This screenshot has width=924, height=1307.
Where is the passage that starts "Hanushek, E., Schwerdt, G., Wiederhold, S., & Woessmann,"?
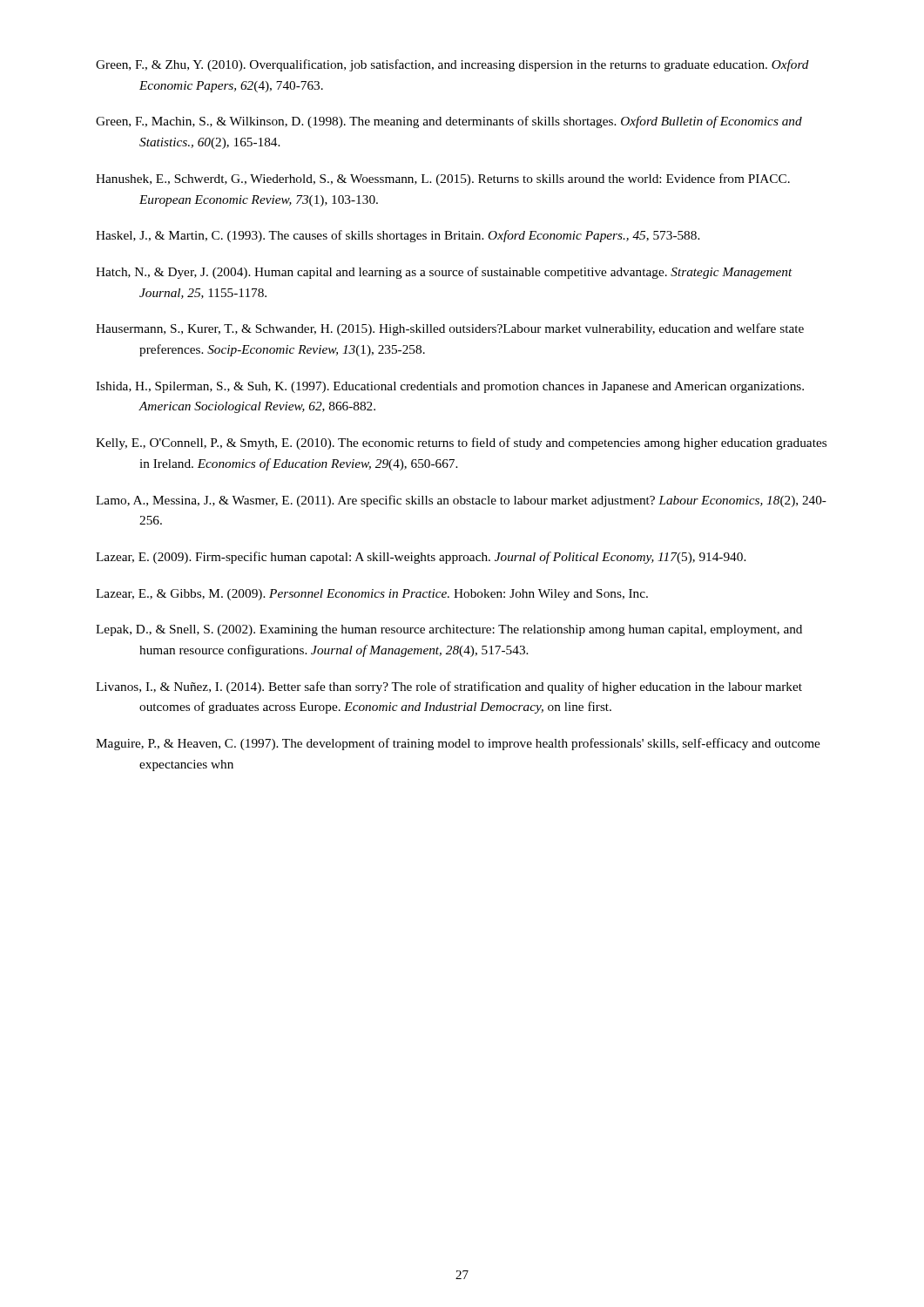443,188
